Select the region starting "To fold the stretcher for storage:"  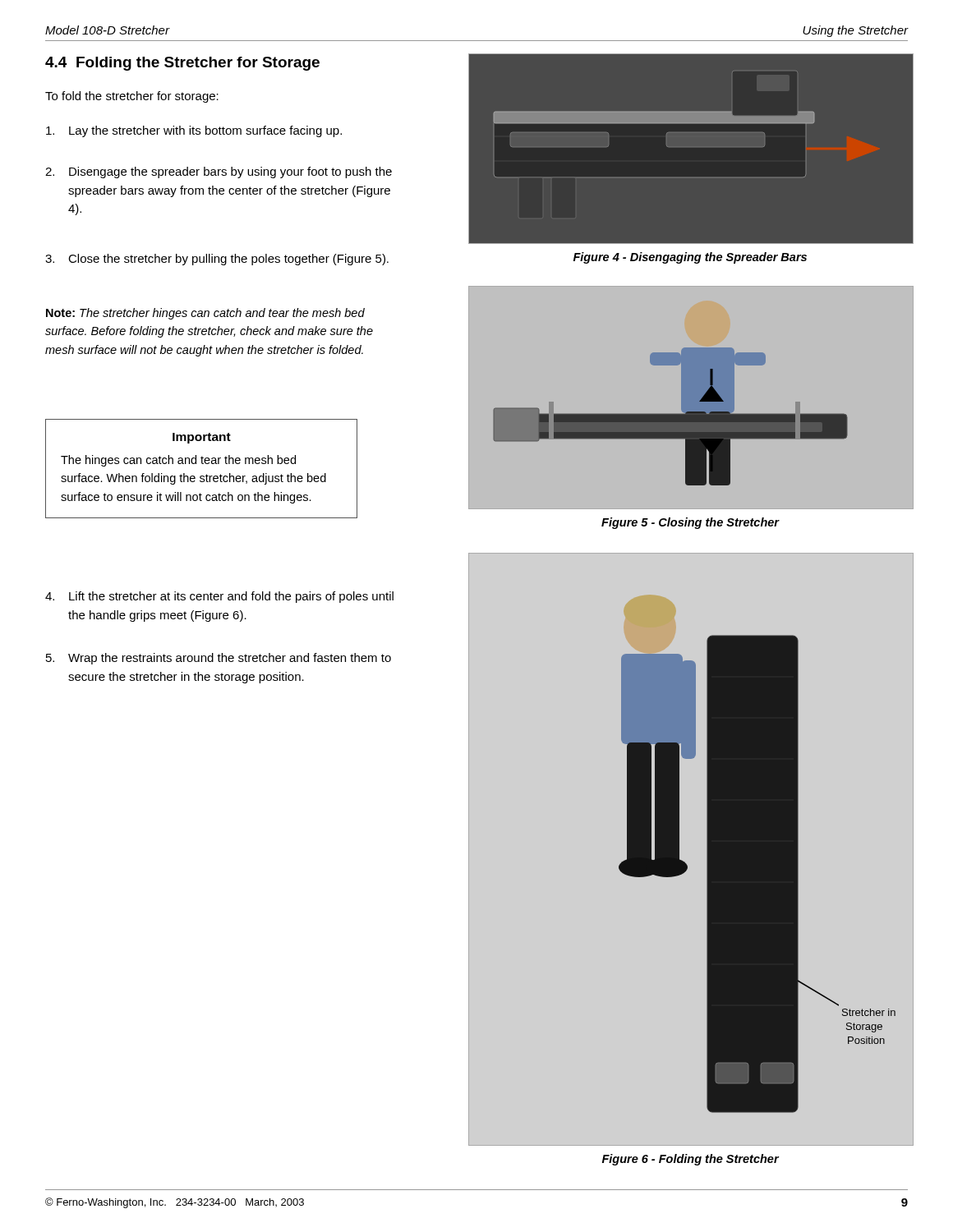(132, 96)
